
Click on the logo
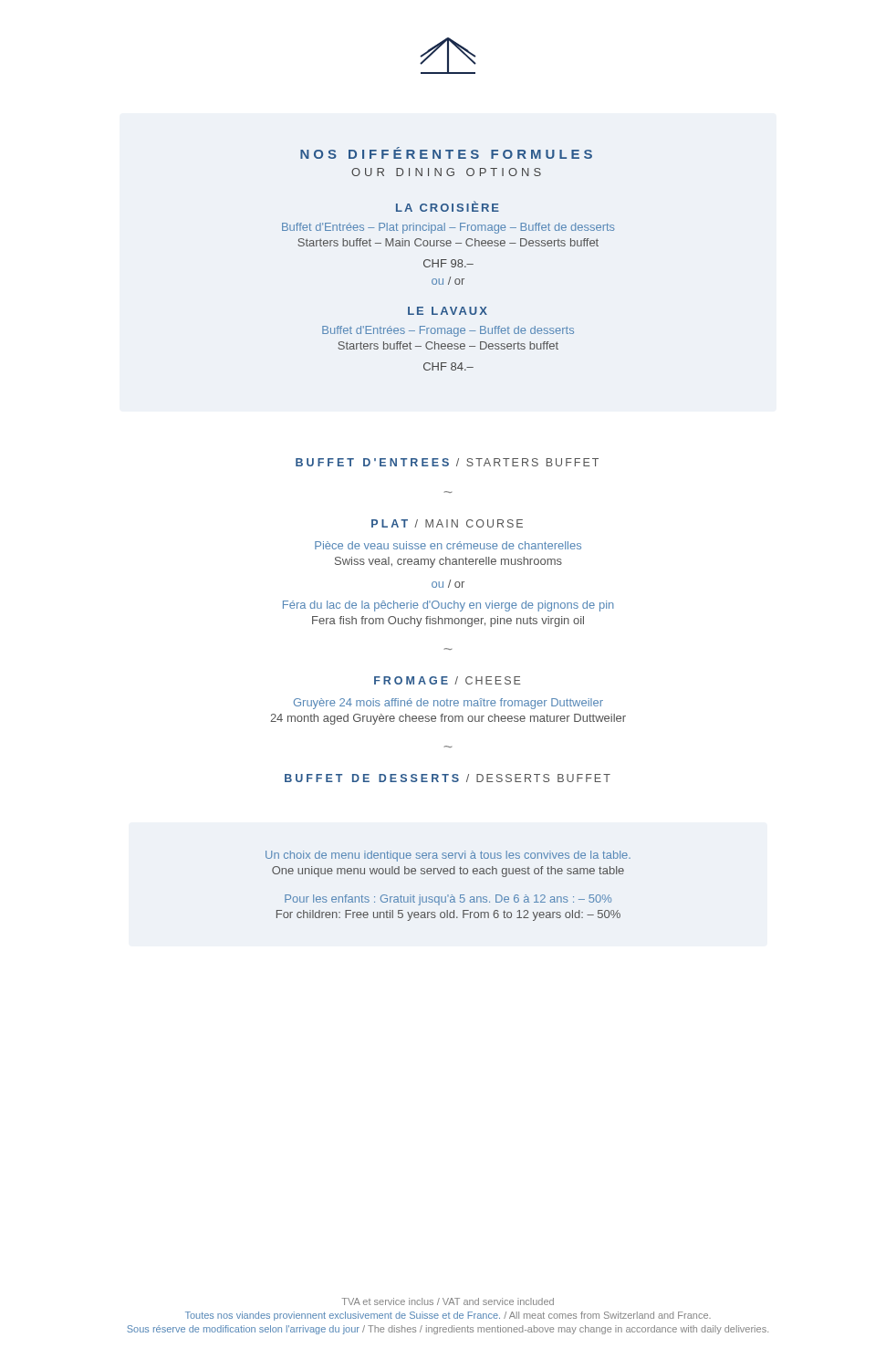tap(448, 52)
